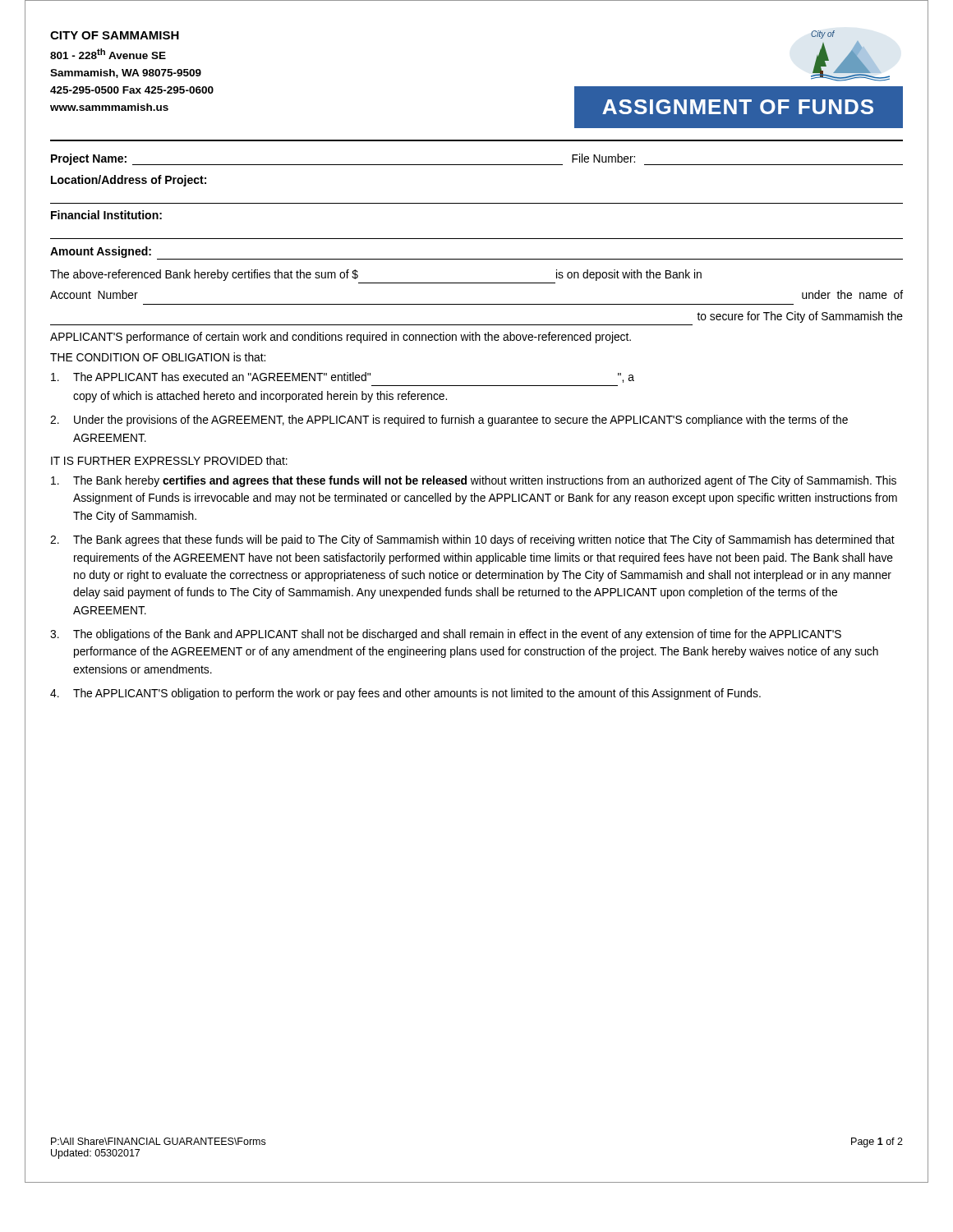Find the block on this page that starts "3. The obligations of the Bank"
Screen dimensions: 1232x953
coord(476,652)
